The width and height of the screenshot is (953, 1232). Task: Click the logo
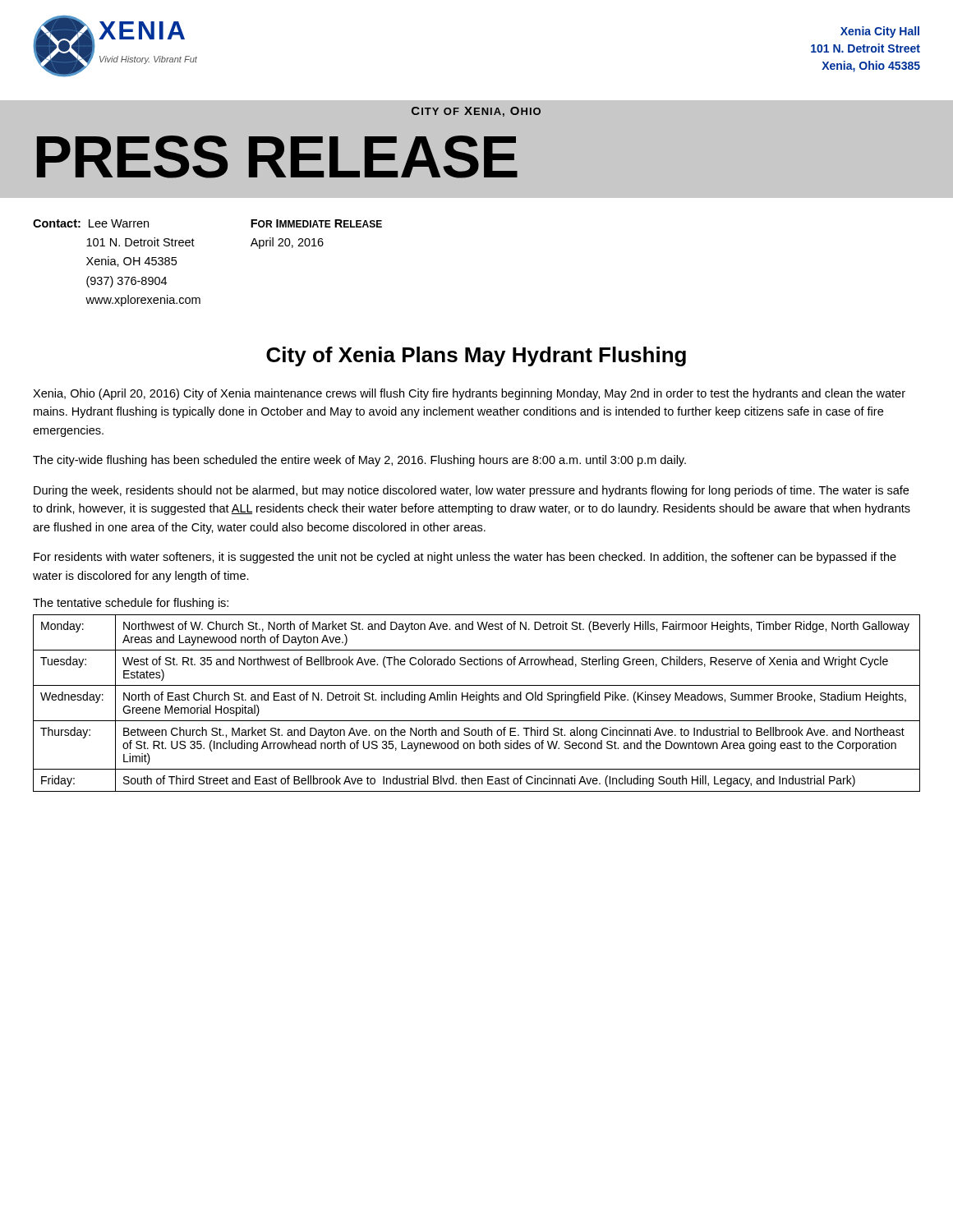pos(115,53)
